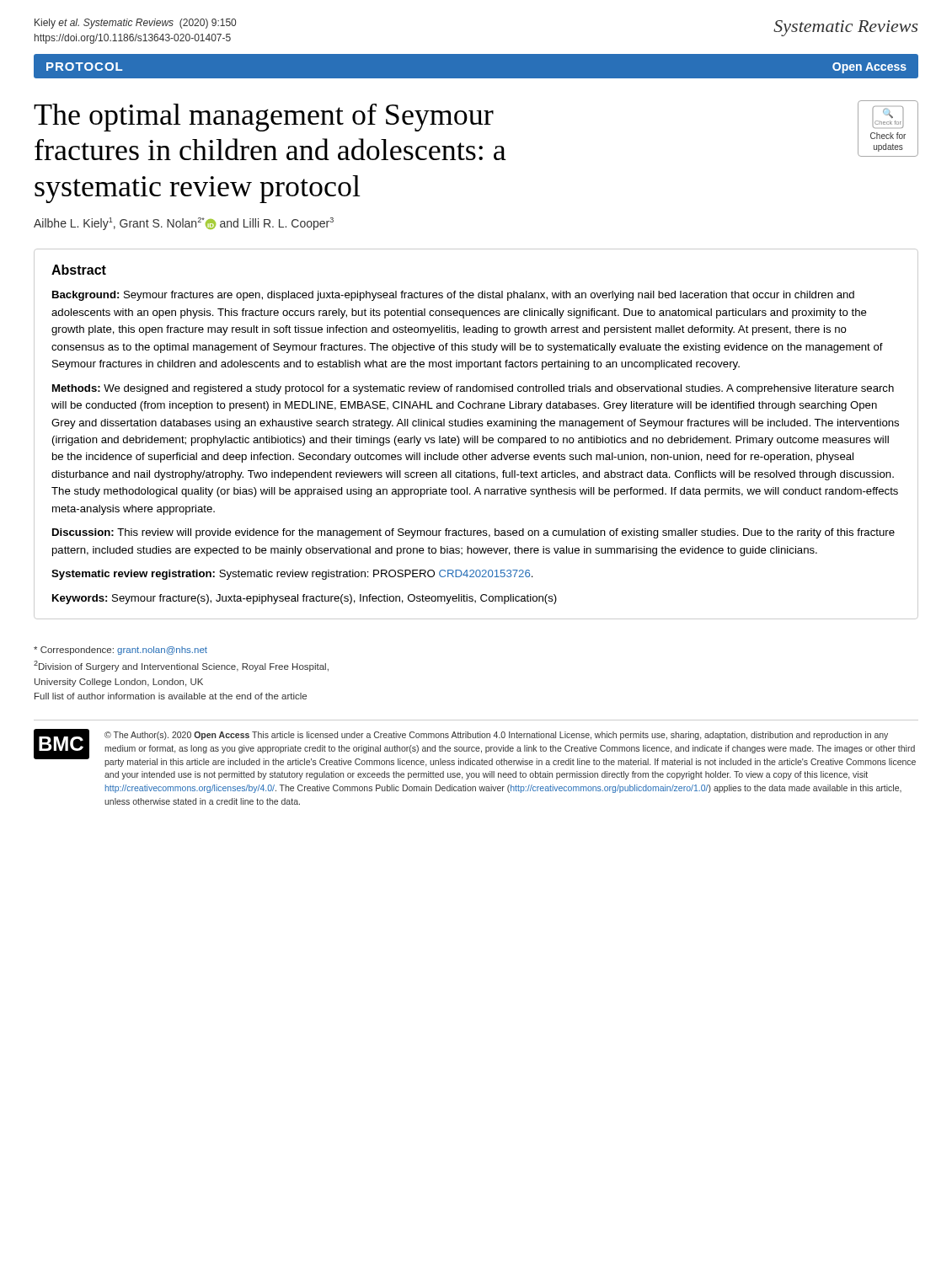The width and height of the screenshot is (952, 1264).
Task: Find the block on this page that starts "Ailbhe L. Kiely1, Grant S. Nolan2*iD and"
Action: (x=184, y=223)
